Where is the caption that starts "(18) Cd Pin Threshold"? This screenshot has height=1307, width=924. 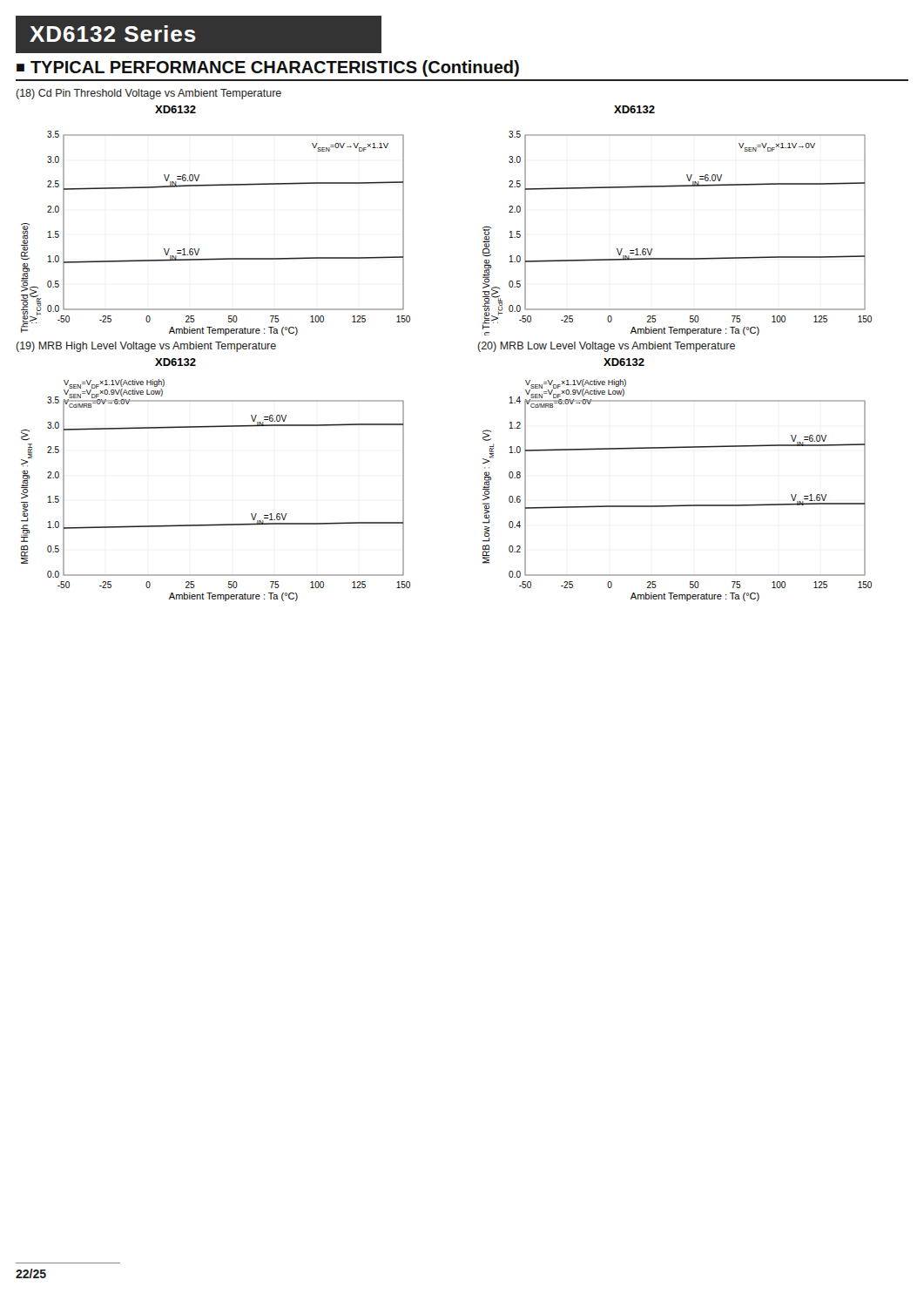[149, 93]
